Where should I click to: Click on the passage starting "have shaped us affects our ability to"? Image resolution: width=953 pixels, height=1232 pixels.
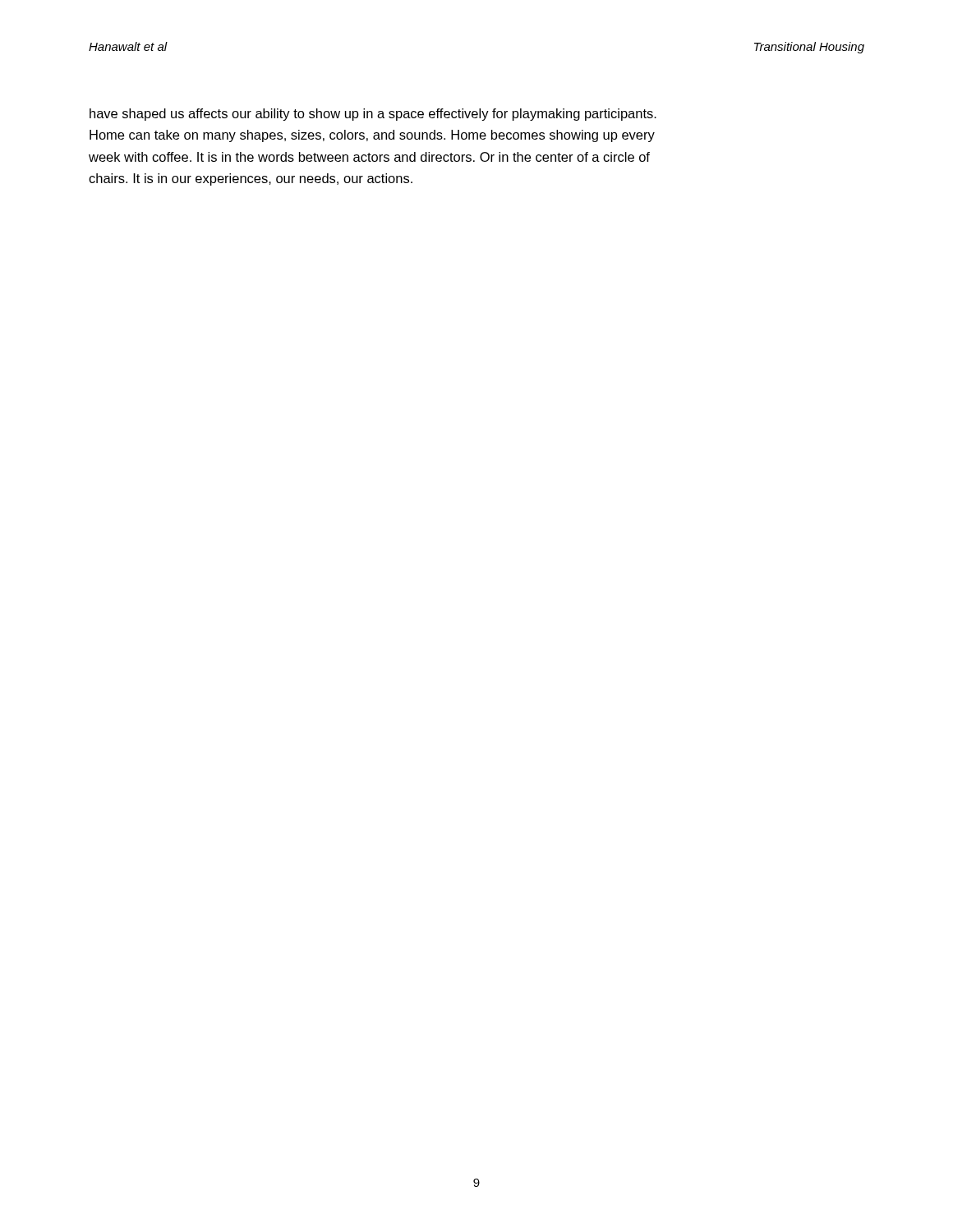coord(373,146)
